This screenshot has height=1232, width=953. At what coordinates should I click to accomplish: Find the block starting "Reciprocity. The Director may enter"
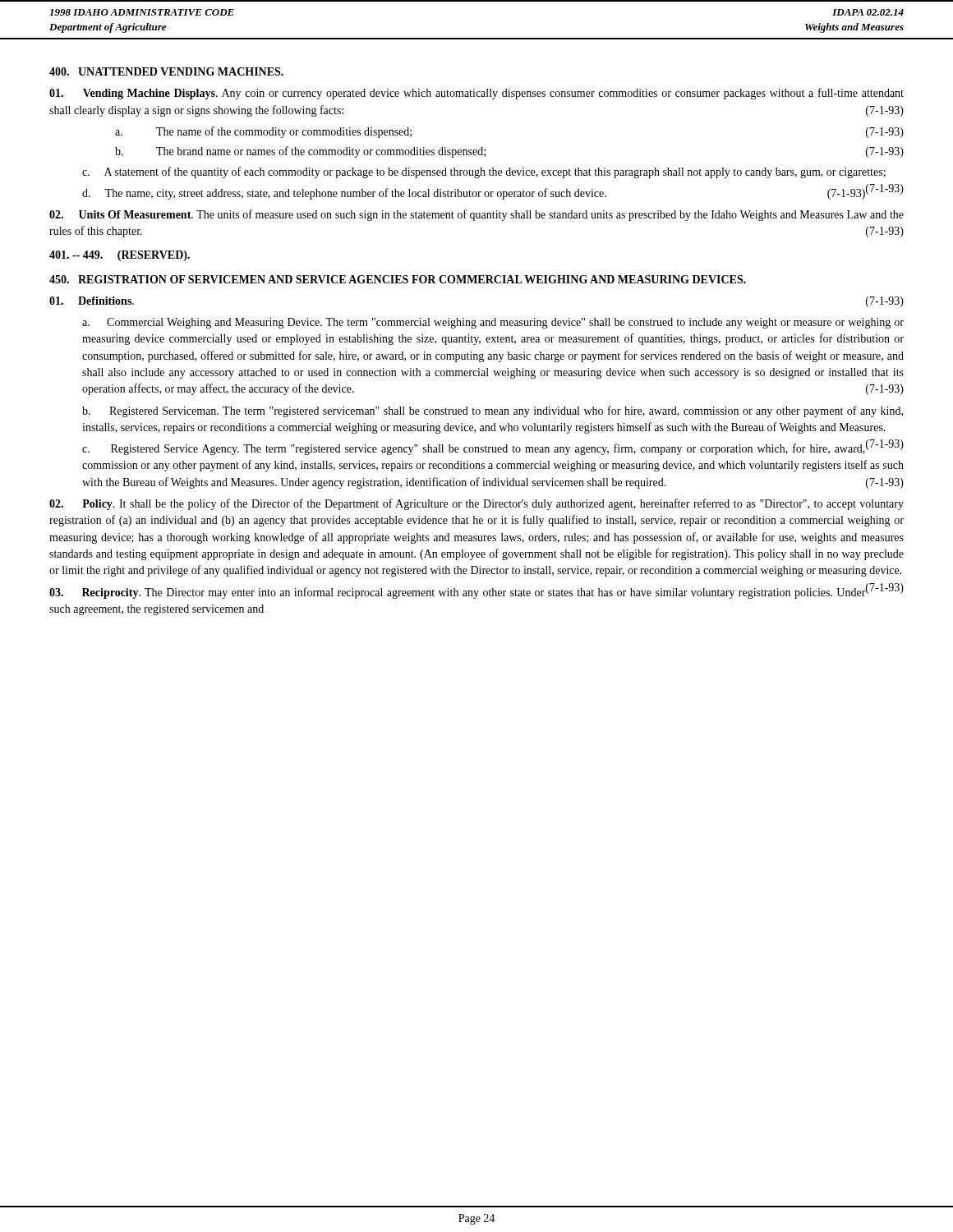coord(476,601)
